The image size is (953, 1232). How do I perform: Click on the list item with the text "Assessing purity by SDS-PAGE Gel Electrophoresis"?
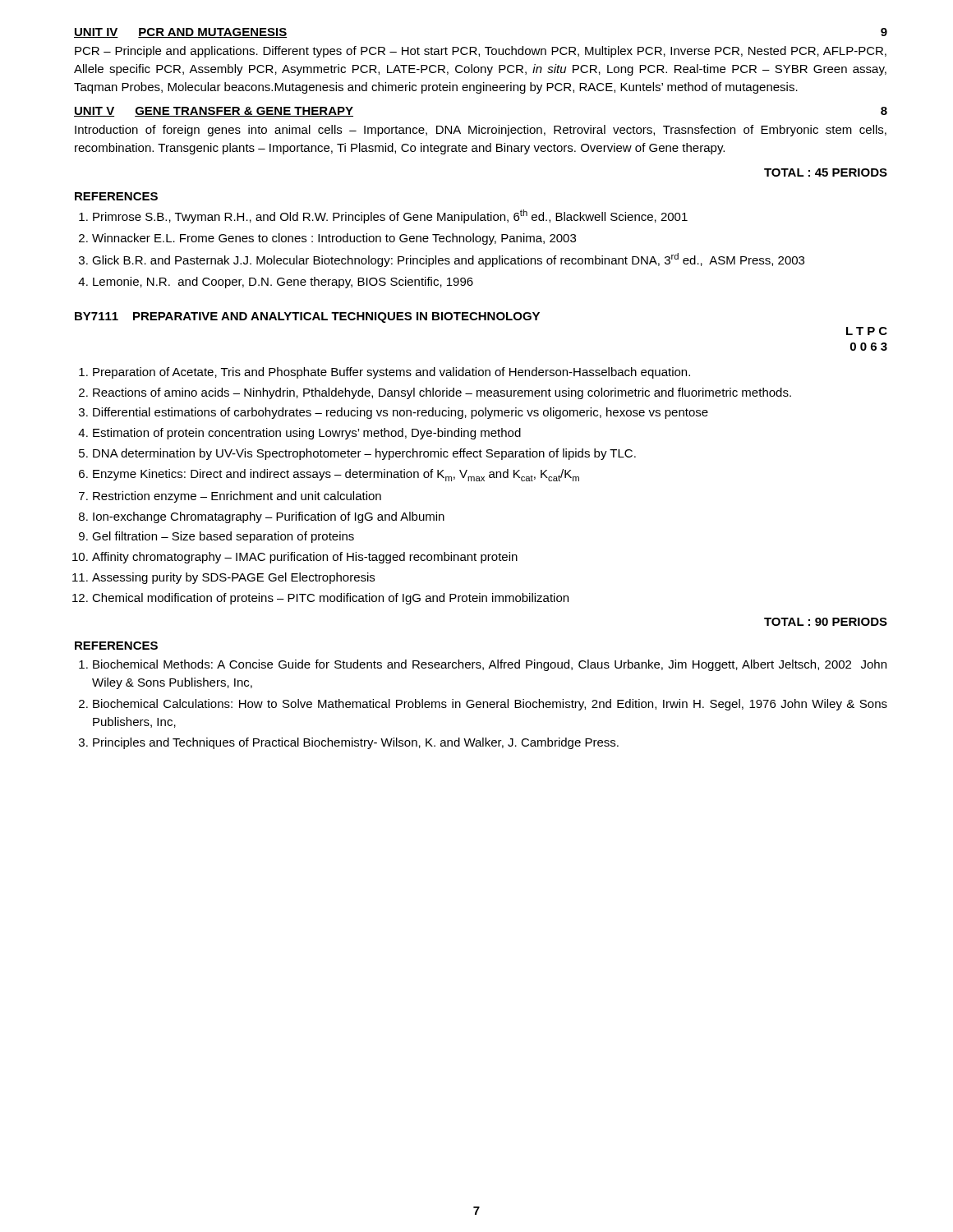(x=234, y=577)
